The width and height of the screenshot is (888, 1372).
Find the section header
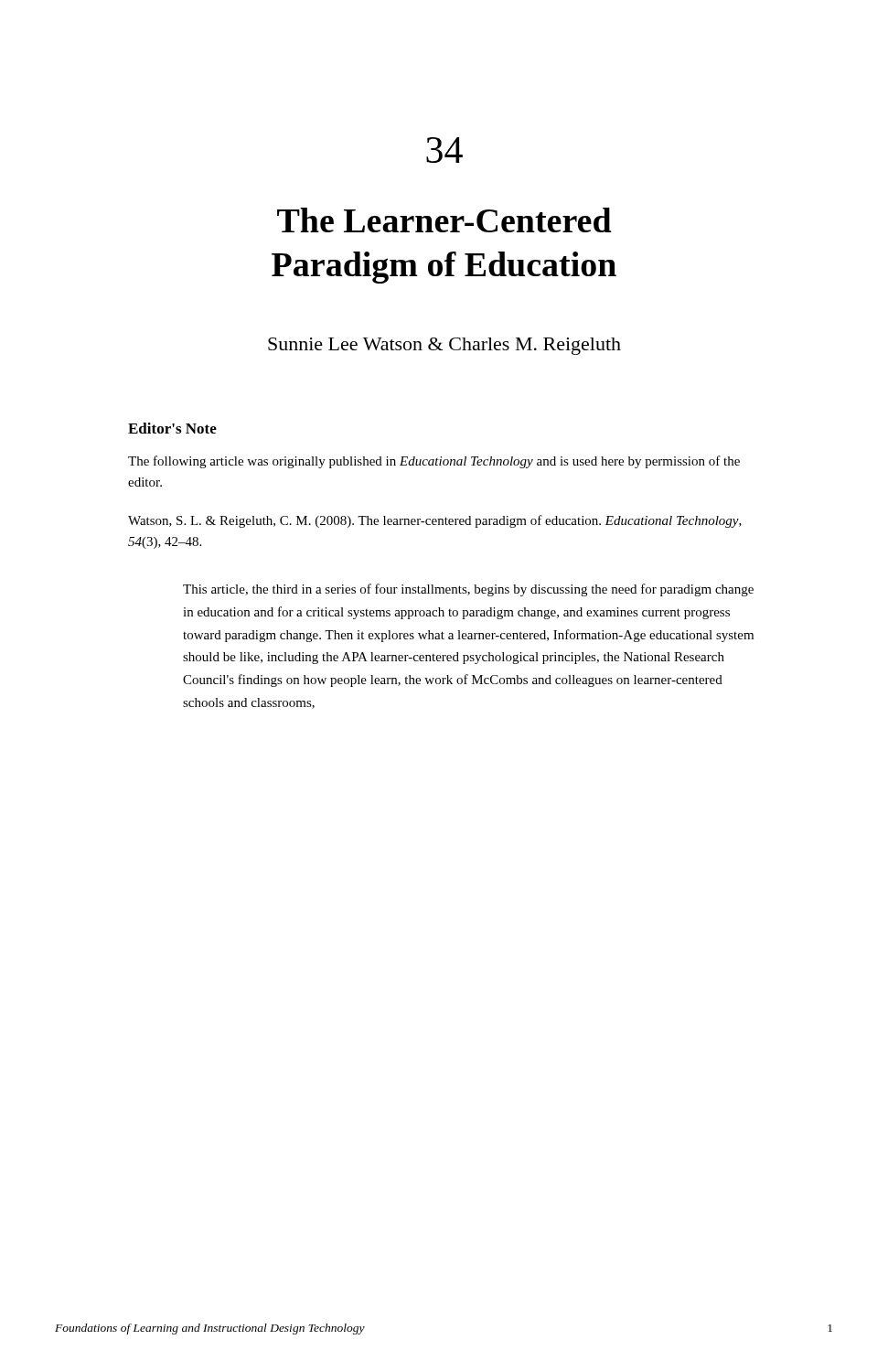[x=172, y=429]
